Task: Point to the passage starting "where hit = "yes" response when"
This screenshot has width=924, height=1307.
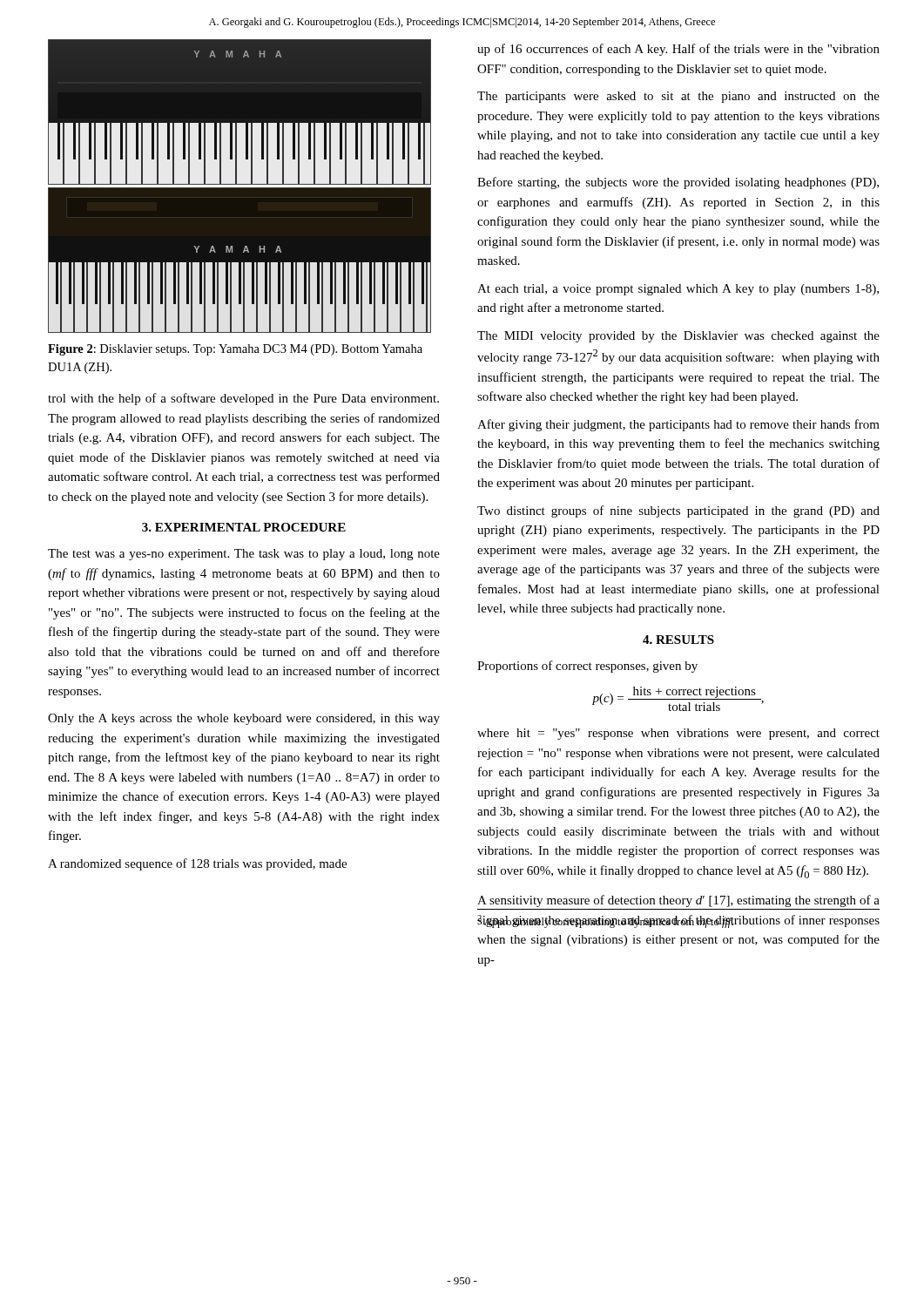Action: point(678,803)
